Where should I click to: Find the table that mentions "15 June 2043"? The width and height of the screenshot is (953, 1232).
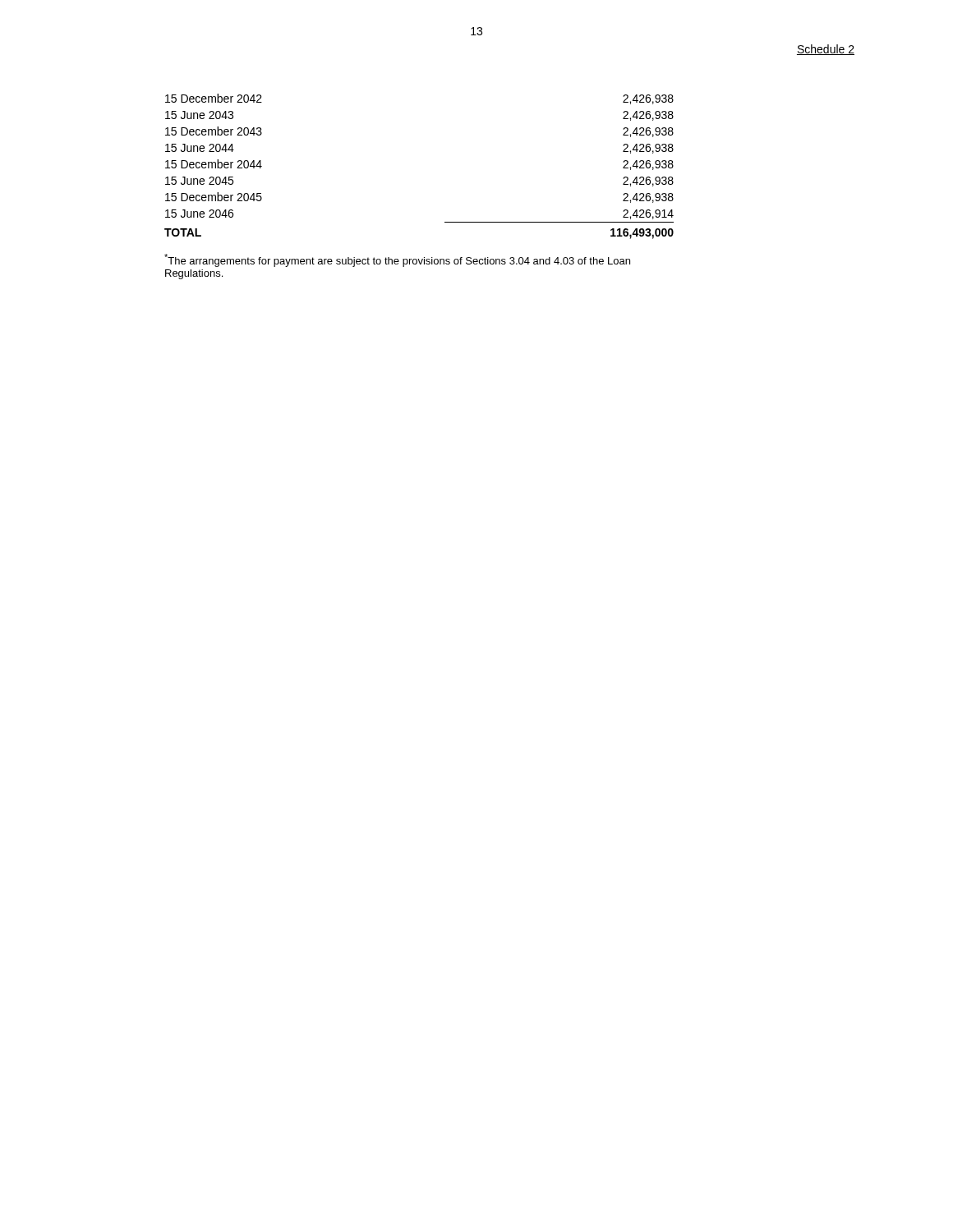click(419, 165)
